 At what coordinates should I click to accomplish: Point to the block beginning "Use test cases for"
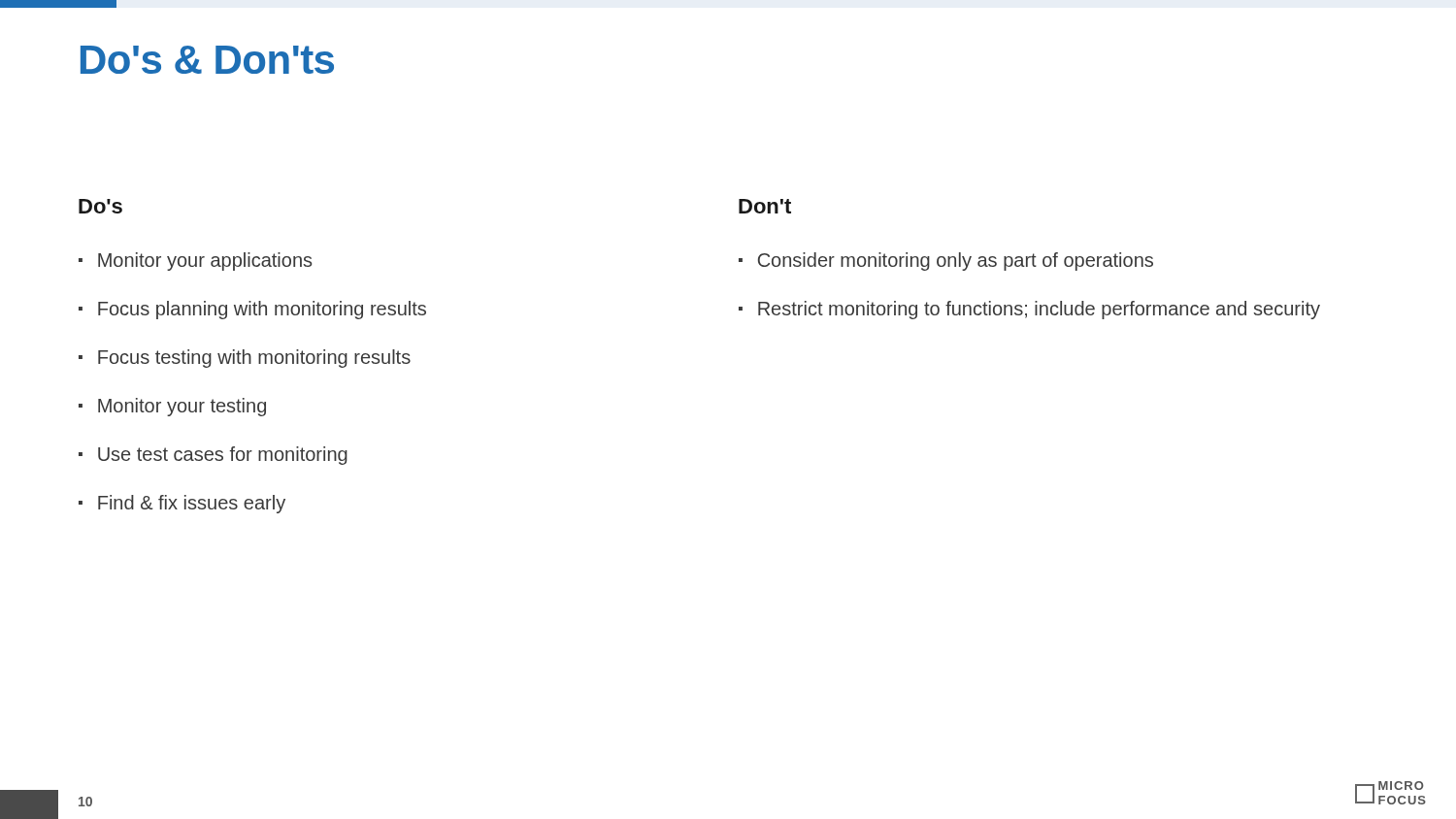click(x=222, y=454)
